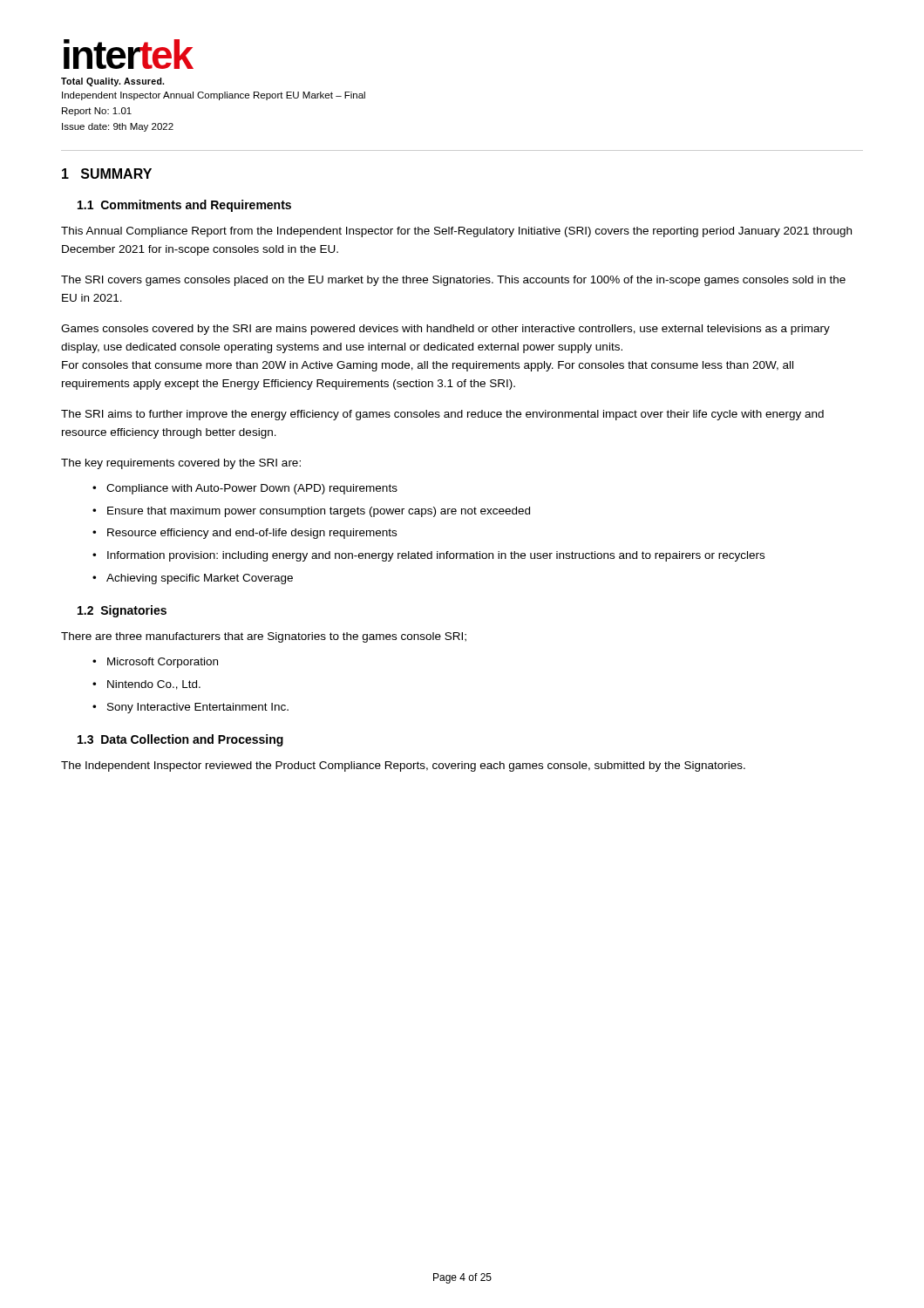Click on the text block that says "The key requirements covered by the SRI"
The image size is (924, 1308).
(x=181, y=462)
